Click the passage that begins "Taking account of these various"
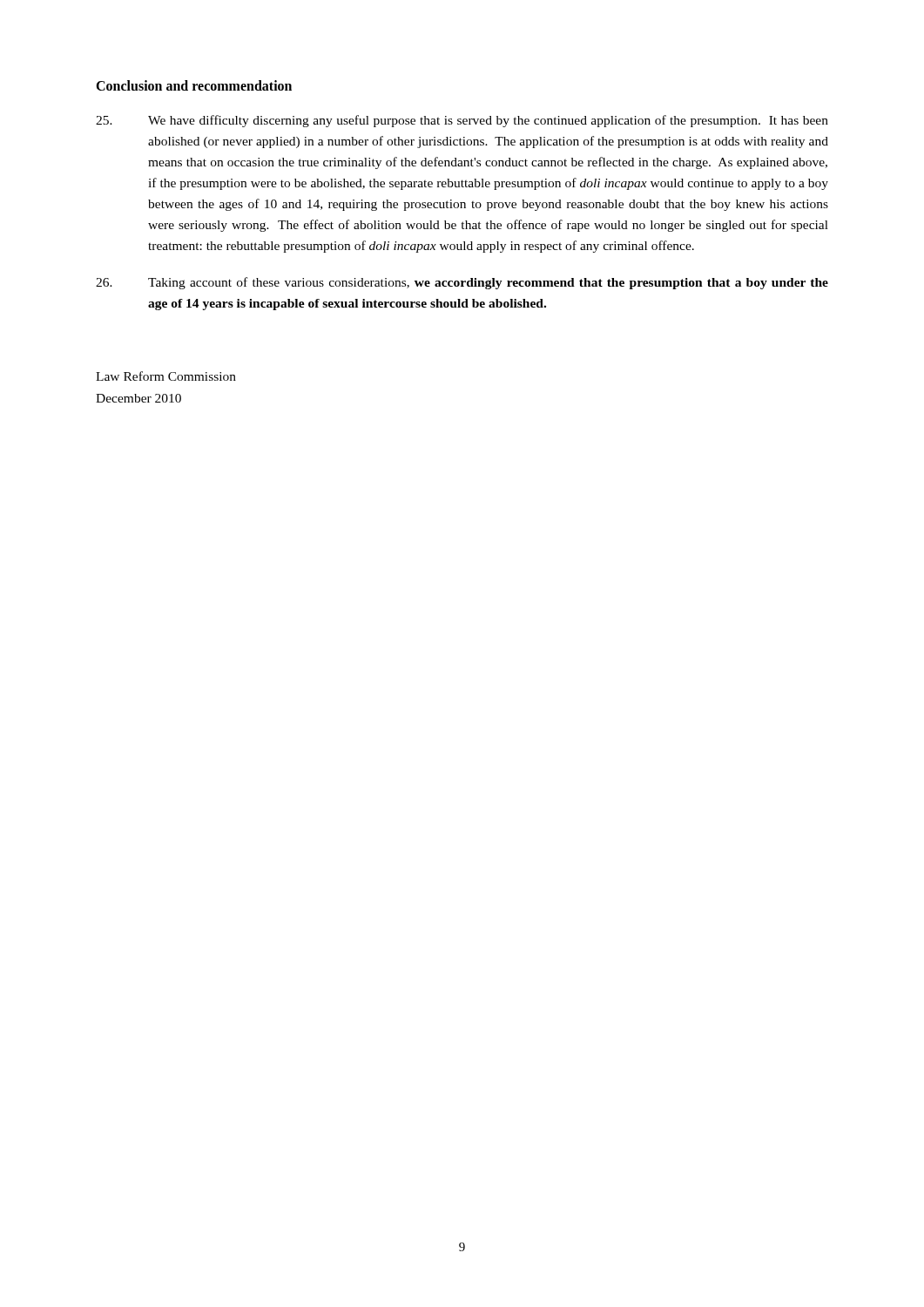 click(x=462, y=293)
